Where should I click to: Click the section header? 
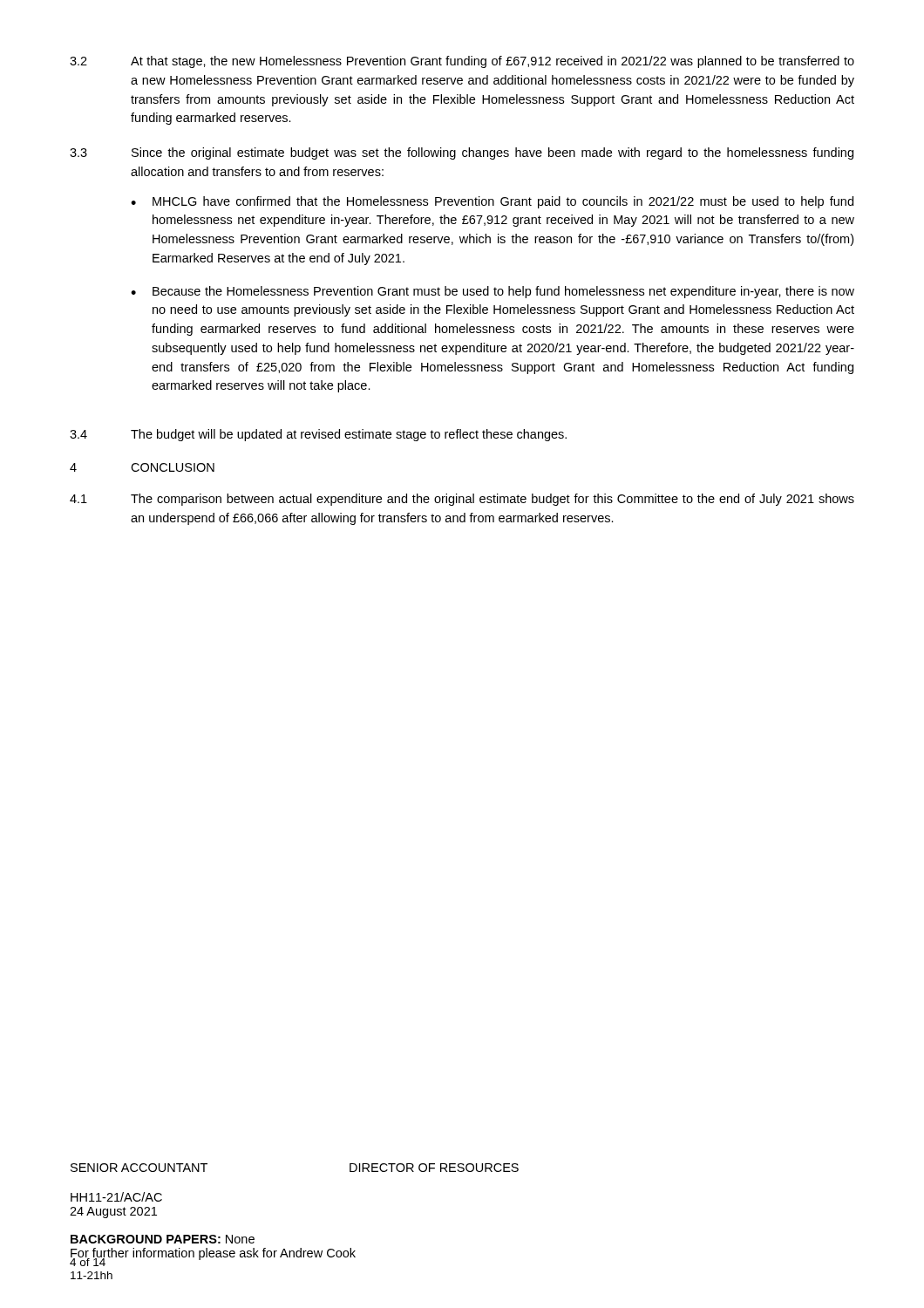142,467
